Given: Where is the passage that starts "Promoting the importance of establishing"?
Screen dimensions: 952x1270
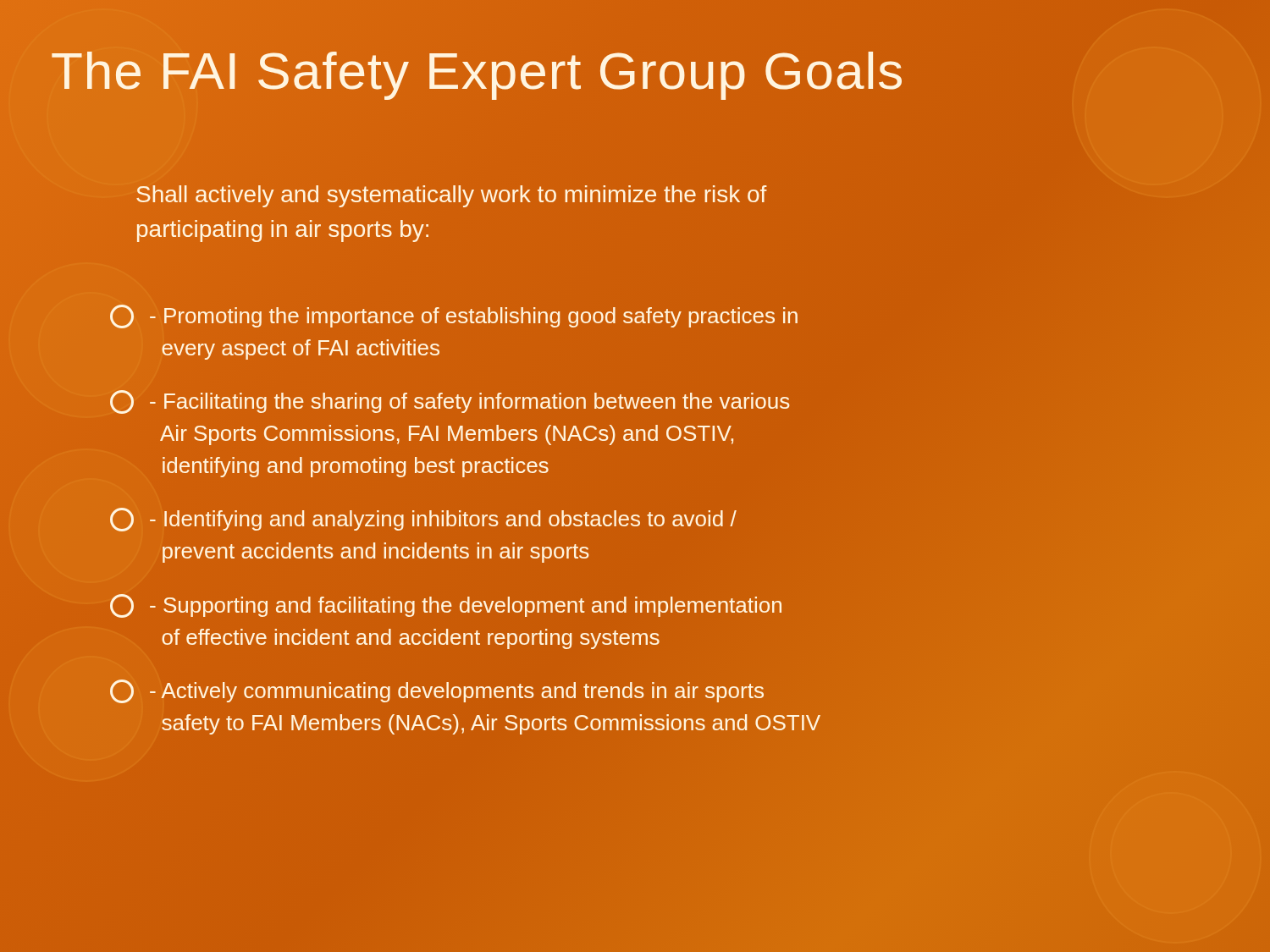Looking at the screenshot, I should (x=454, y=332).
